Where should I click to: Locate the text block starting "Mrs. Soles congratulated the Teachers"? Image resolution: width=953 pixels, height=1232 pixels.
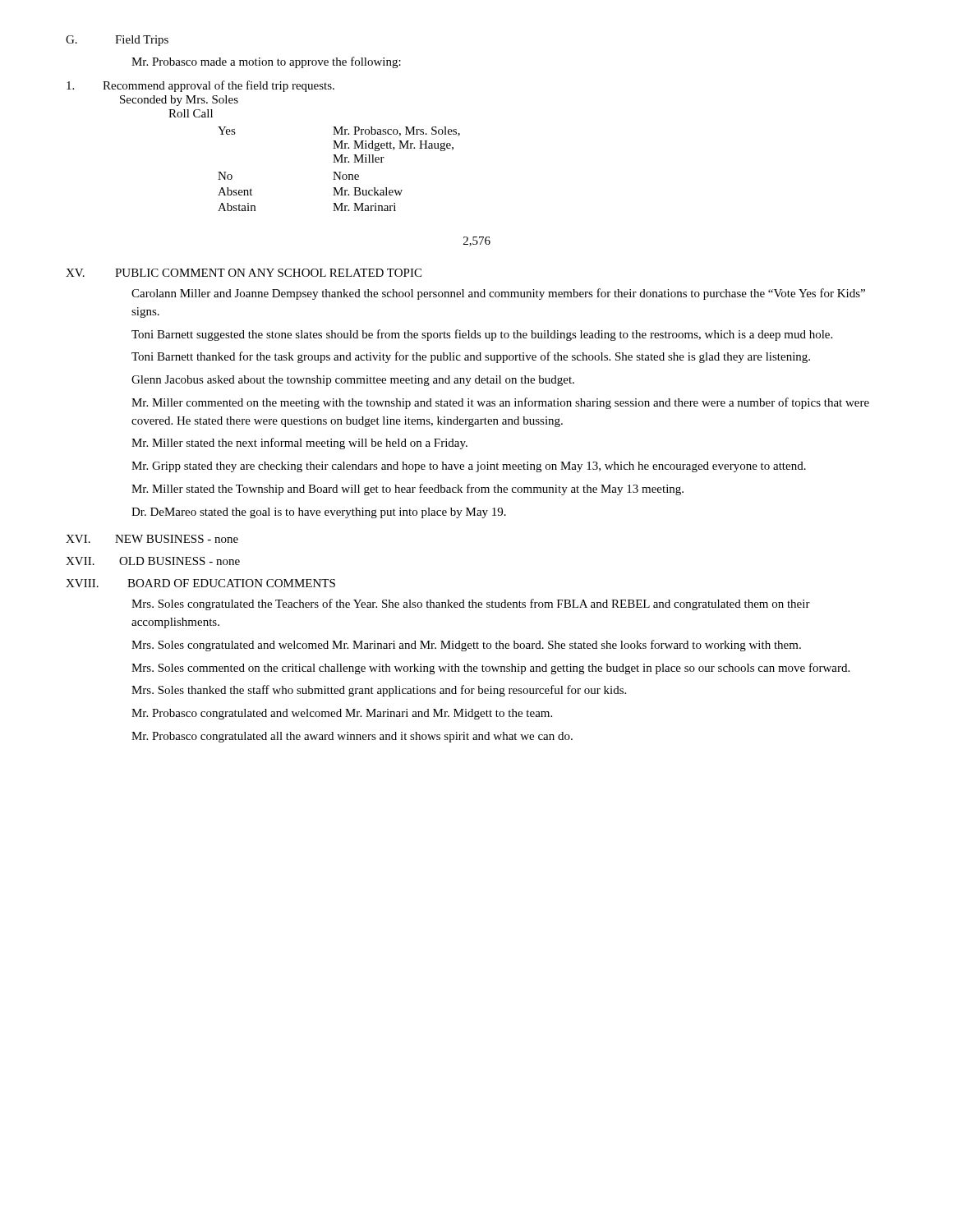pyautogui.click(x=509, y=614)
